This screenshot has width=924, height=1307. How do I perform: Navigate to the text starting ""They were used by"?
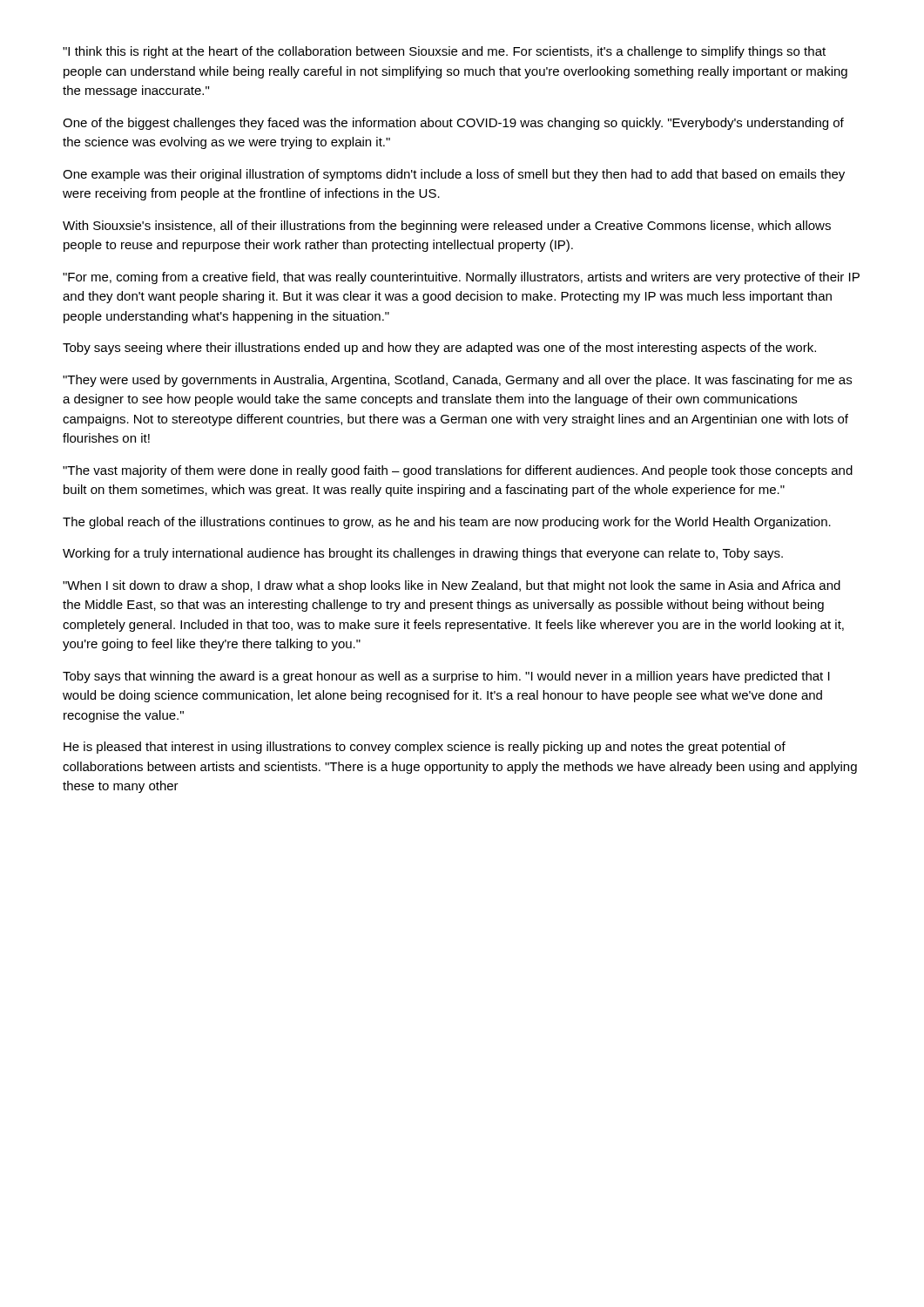(458, 408)
